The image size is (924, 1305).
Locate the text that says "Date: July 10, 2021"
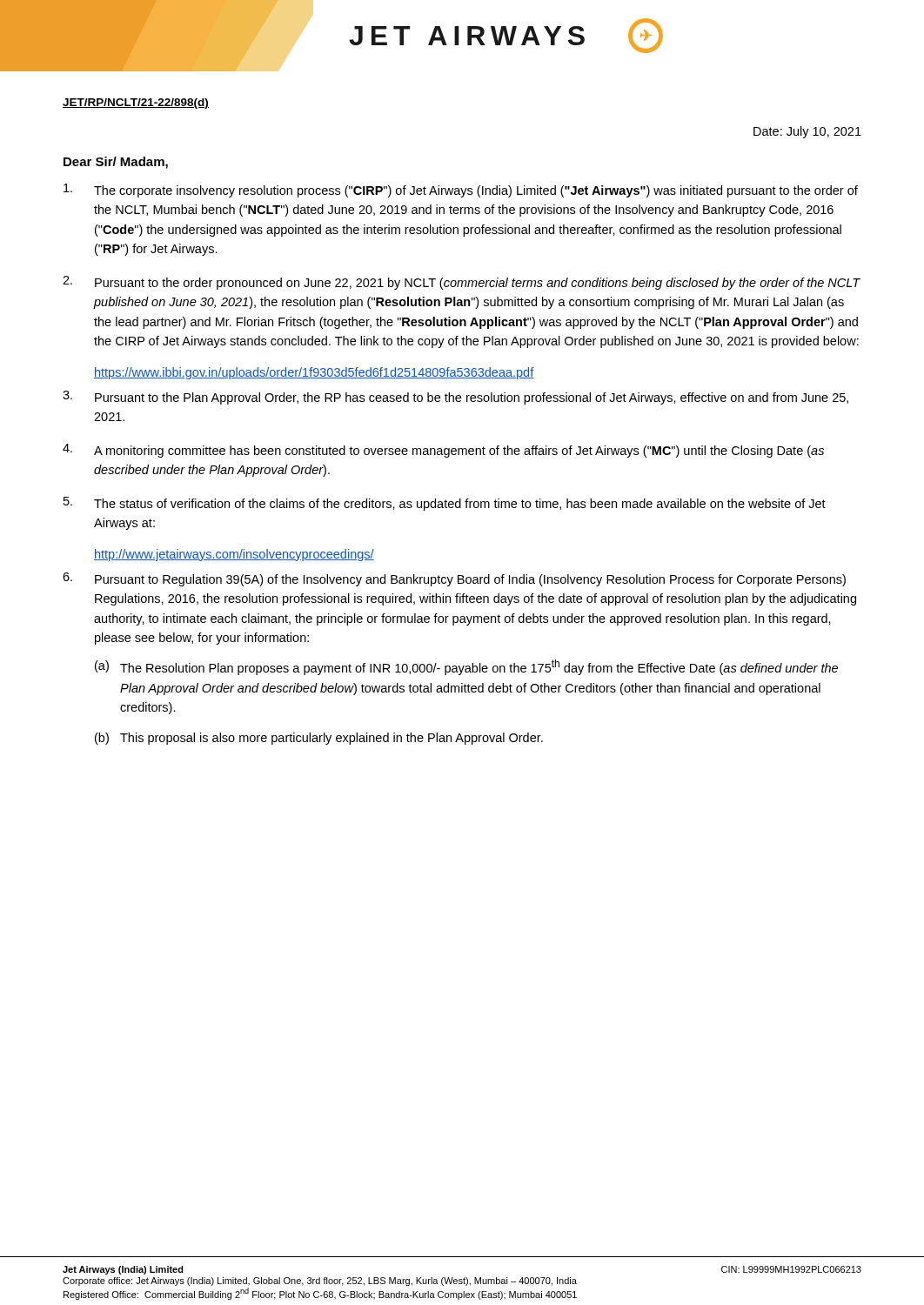(x=807, y=131)
